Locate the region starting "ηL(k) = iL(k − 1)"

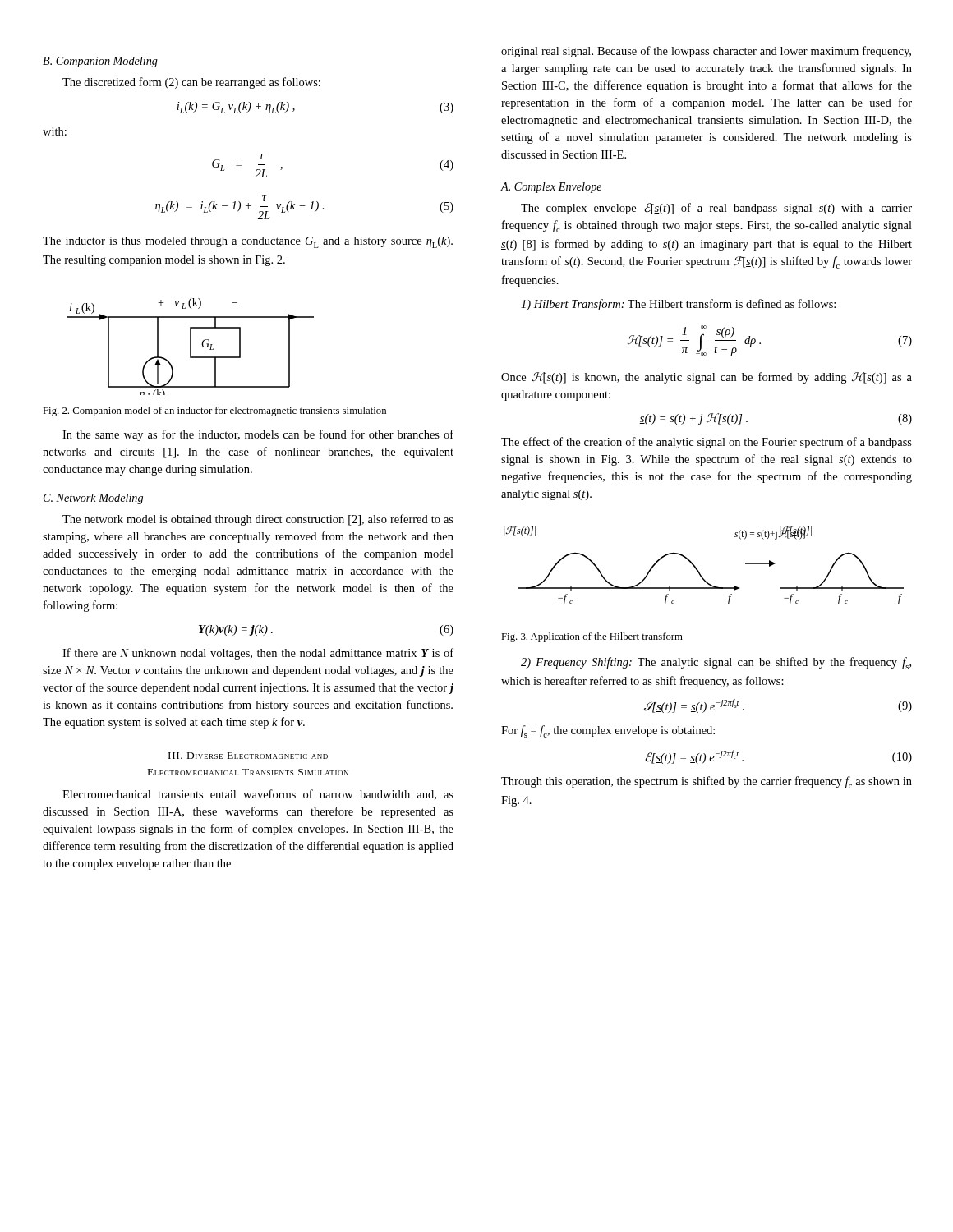248,206
